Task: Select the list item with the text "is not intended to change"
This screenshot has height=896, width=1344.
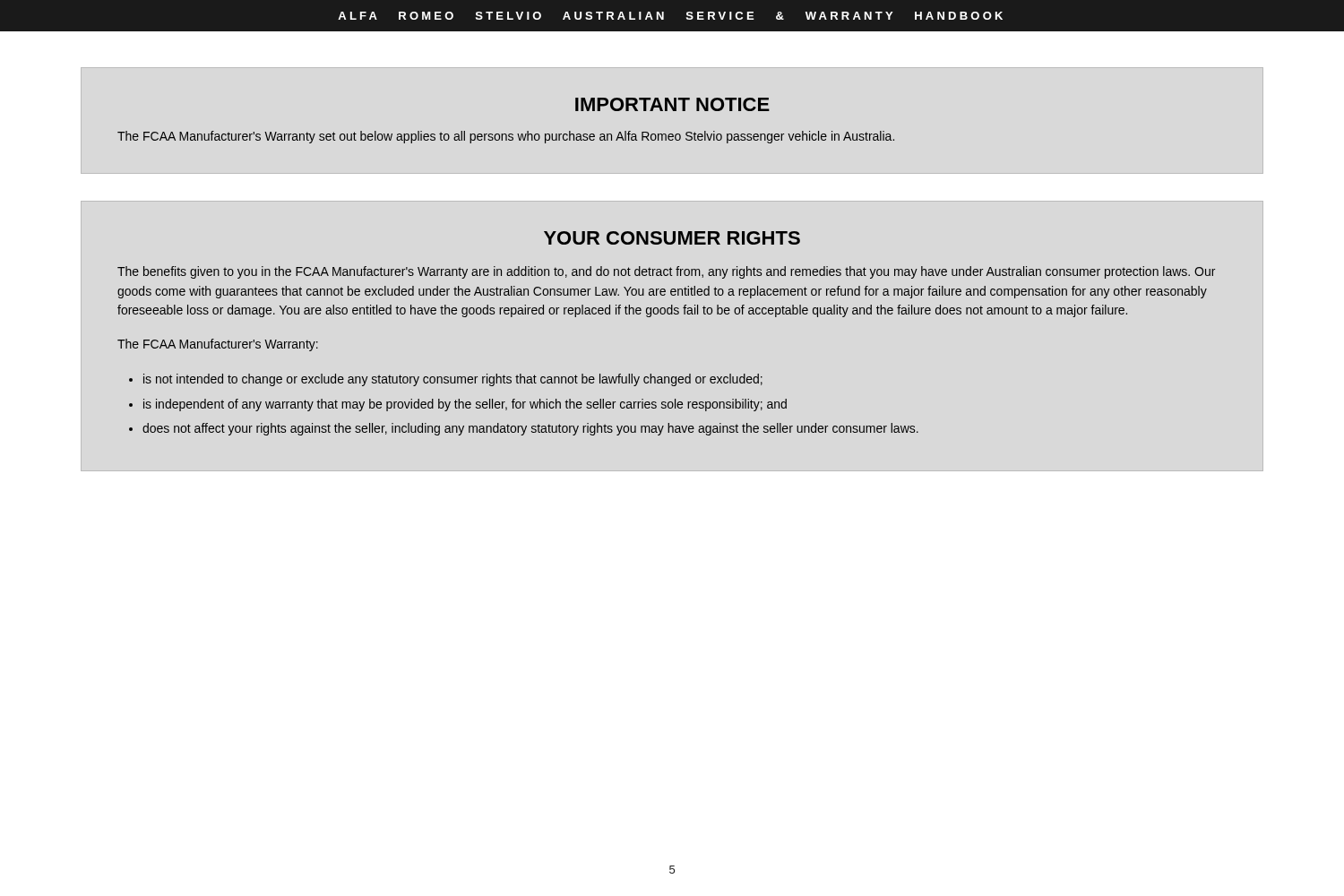Action: click(453, 379)
